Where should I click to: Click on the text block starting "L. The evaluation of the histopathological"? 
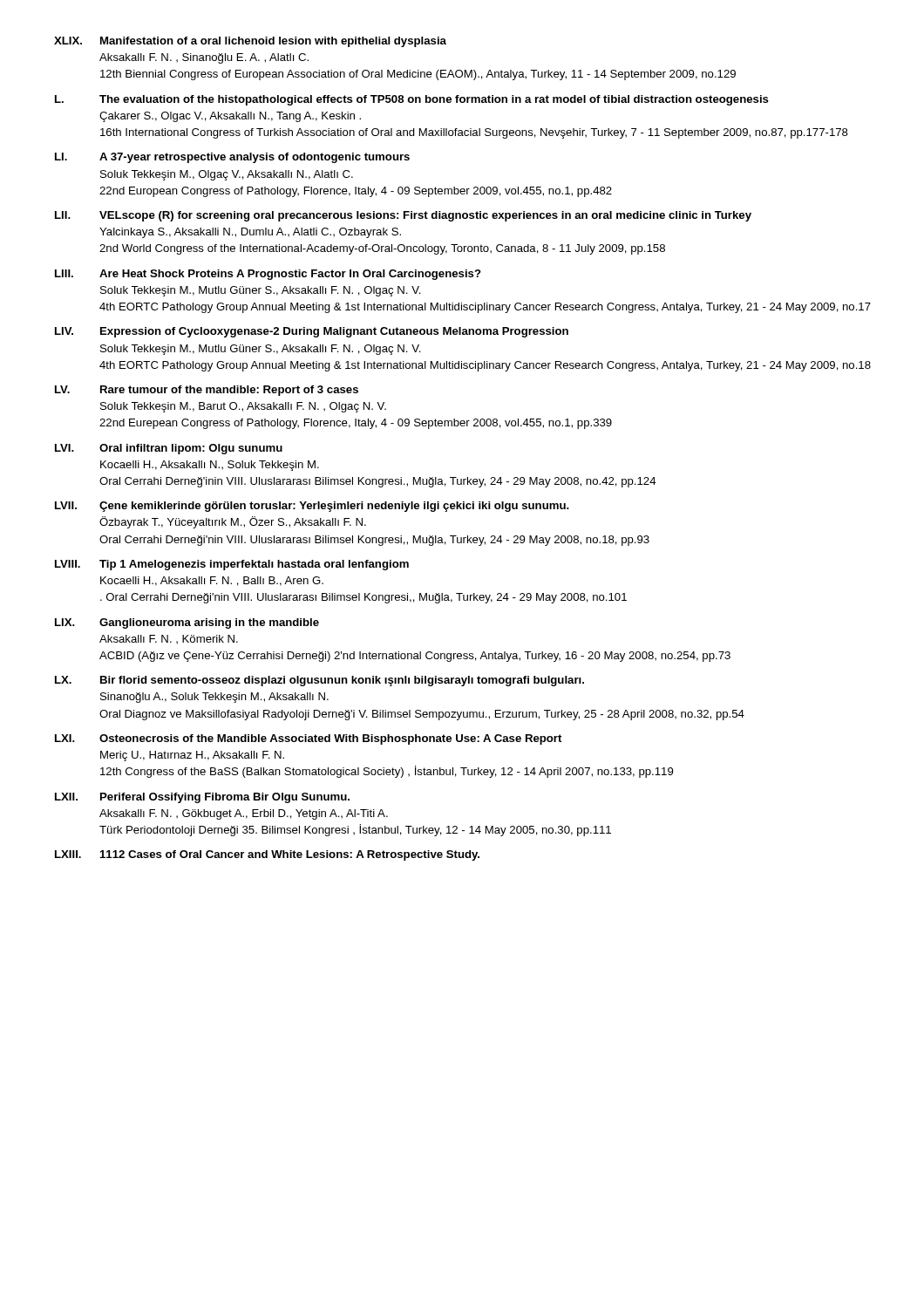tap(412, 100)
